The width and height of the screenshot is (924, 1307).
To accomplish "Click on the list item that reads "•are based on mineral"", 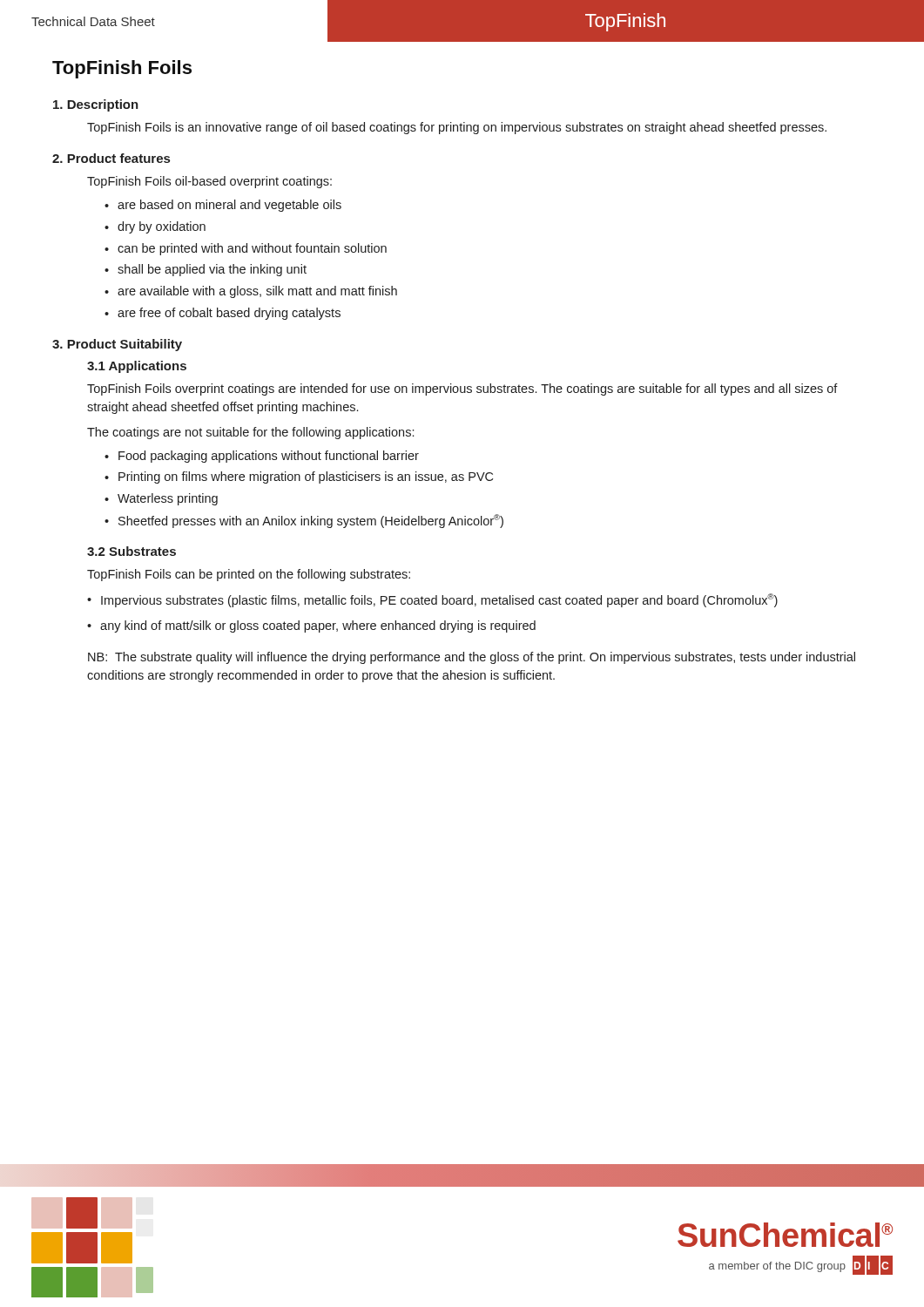I will click(x=223, y=206).
